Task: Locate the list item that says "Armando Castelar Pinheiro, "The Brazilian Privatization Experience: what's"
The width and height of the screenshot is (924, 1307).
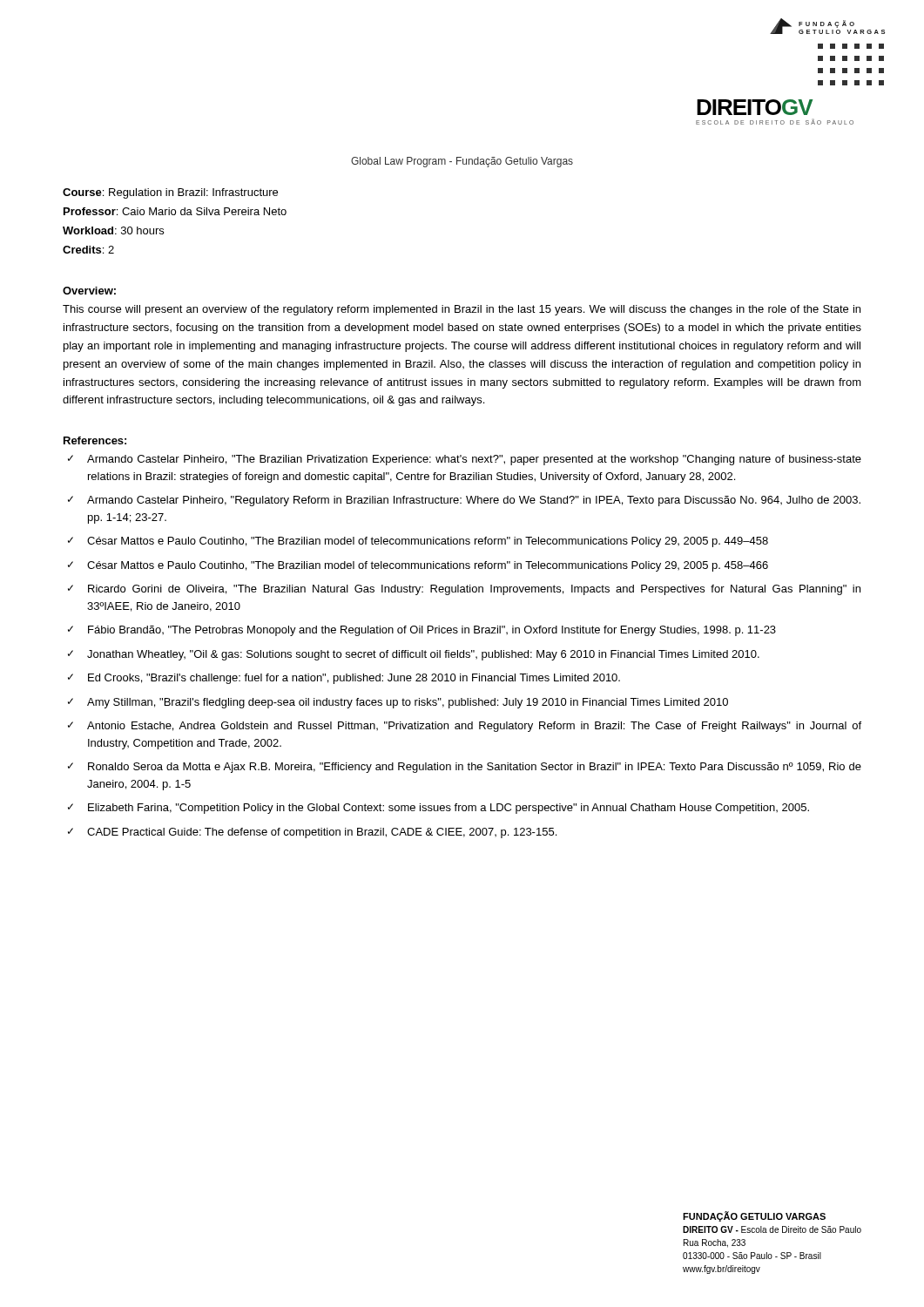Action: (474, 467)
